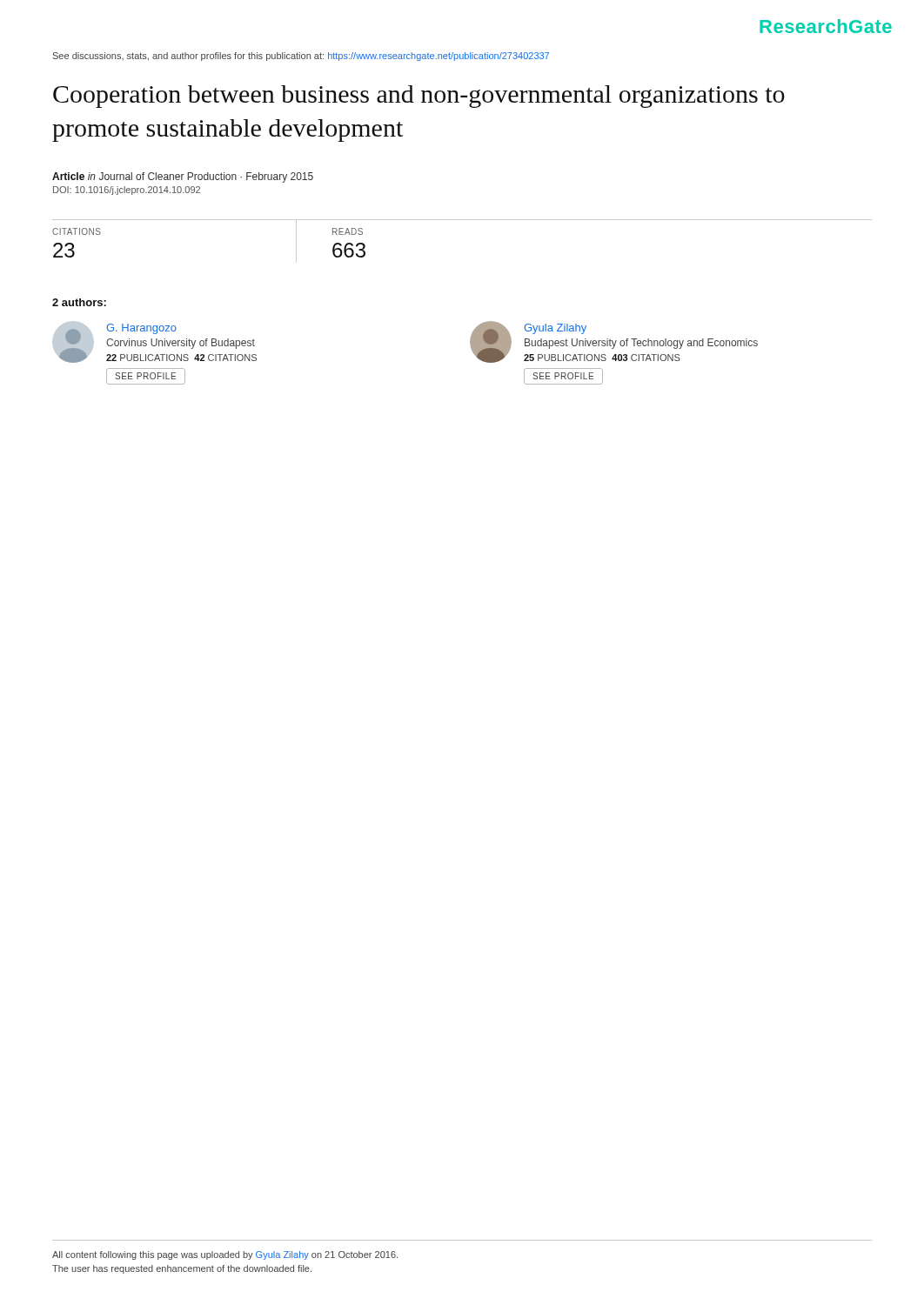
Task: Click the passage that begins "G. Harangozo Corvinus University of Budapest 22 PUBLICATIONS"
Action: [155, 353]
